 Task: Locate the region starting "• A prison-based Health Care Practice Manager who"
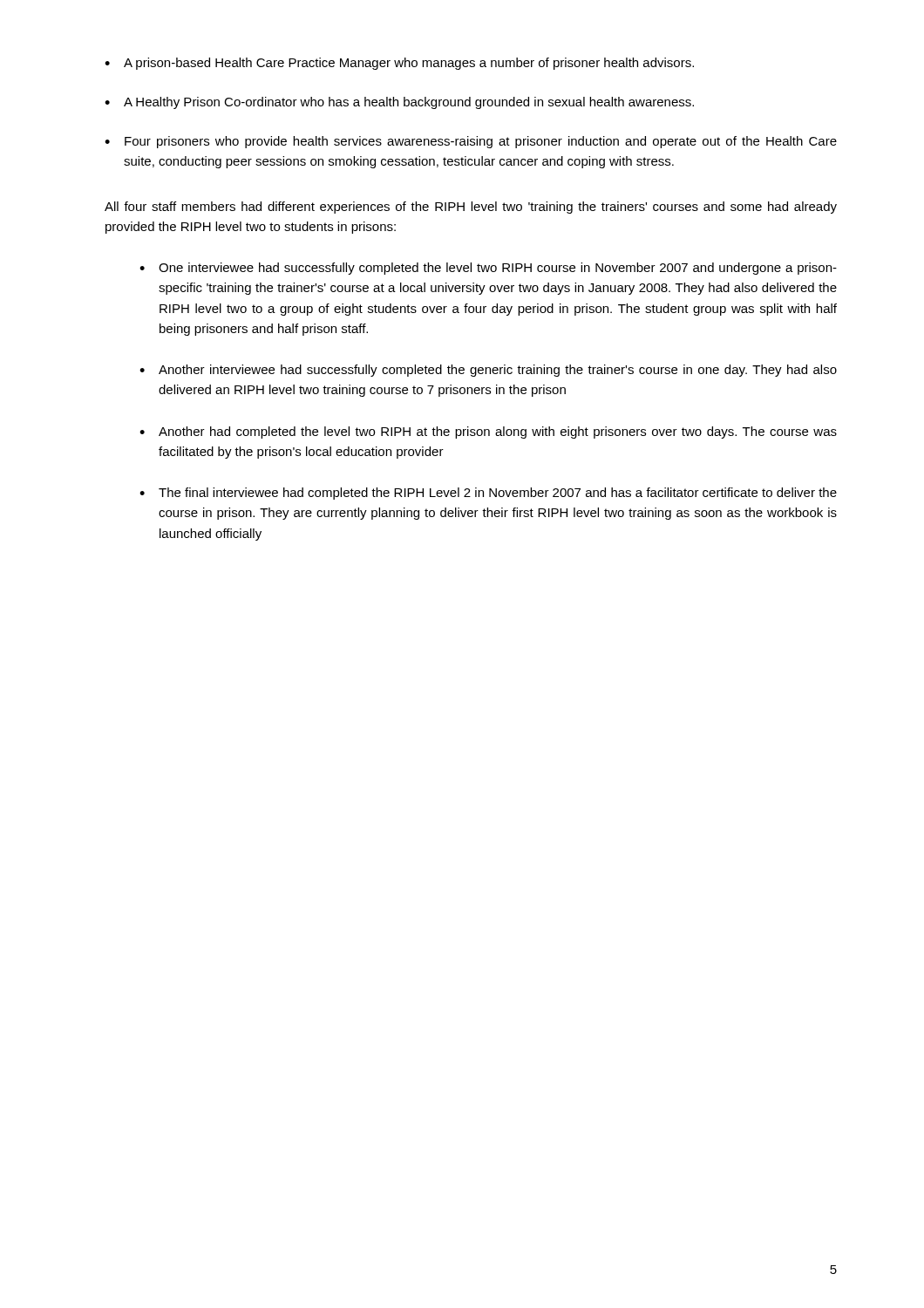[471, 64]
